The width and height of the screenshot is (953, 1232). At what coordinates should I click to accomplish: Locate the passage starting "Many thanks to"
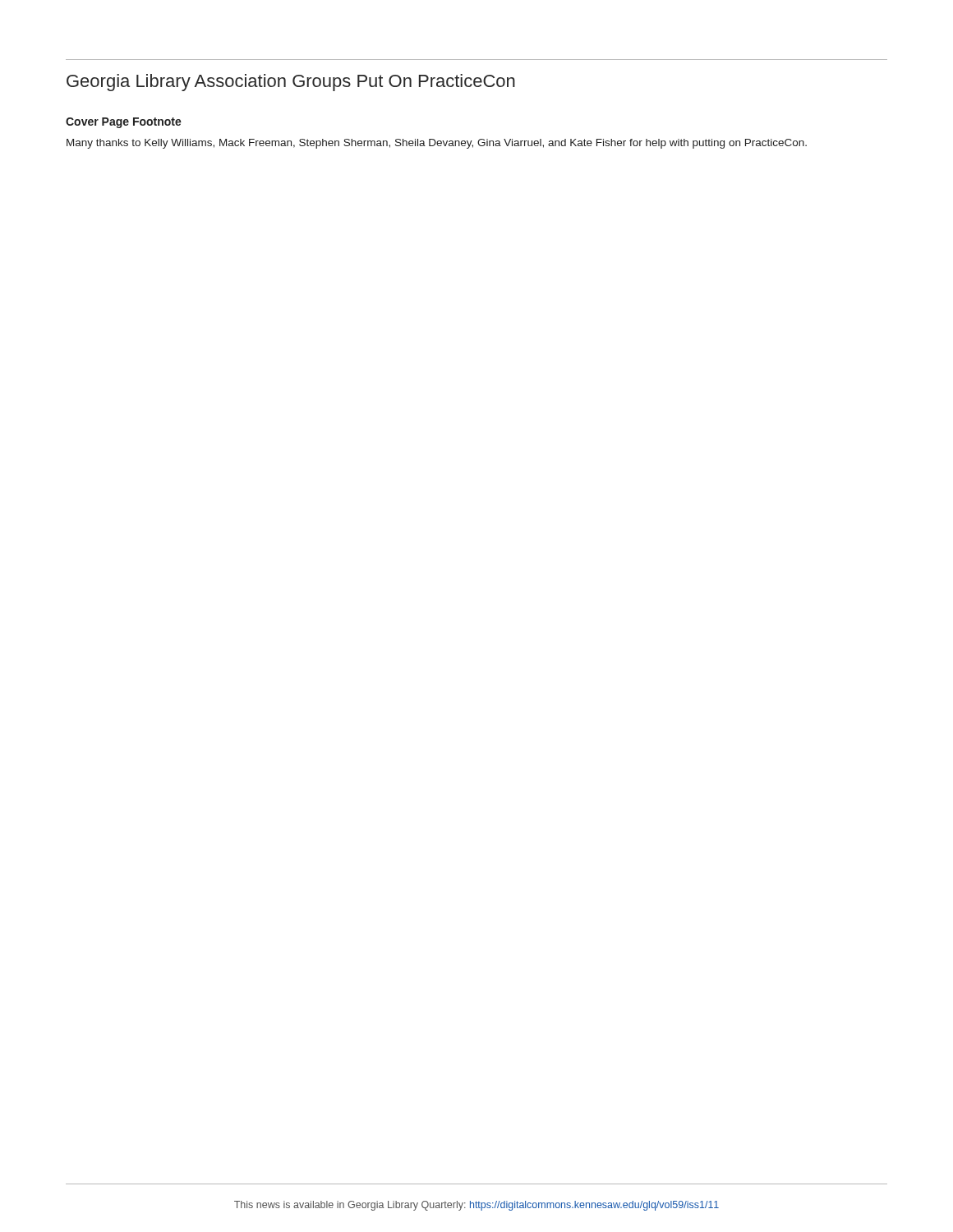[476, 143]
